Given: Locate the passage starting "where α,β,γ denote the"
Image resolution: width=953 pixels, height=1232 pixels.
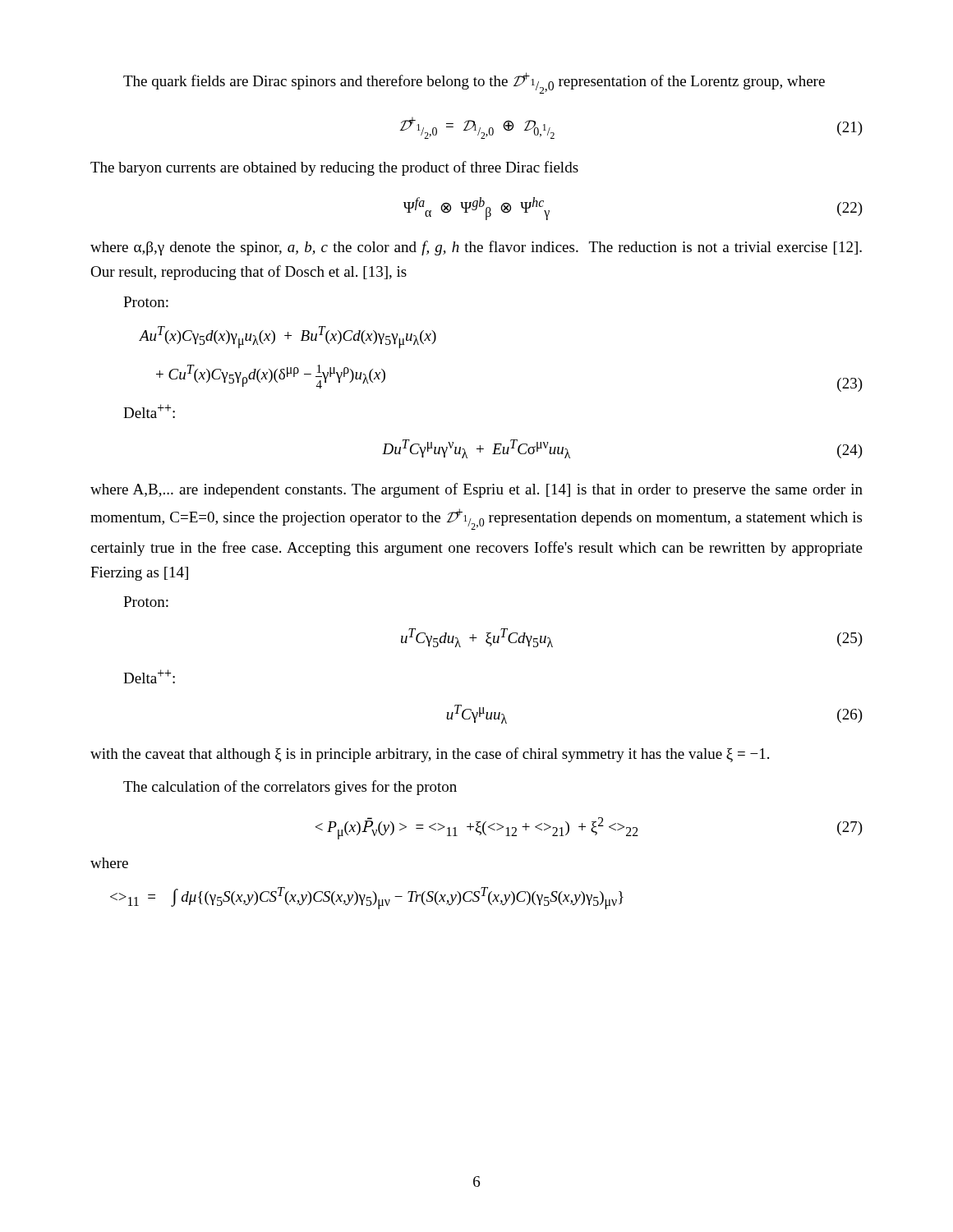Looking at the screenshot, I should (476, 260).
